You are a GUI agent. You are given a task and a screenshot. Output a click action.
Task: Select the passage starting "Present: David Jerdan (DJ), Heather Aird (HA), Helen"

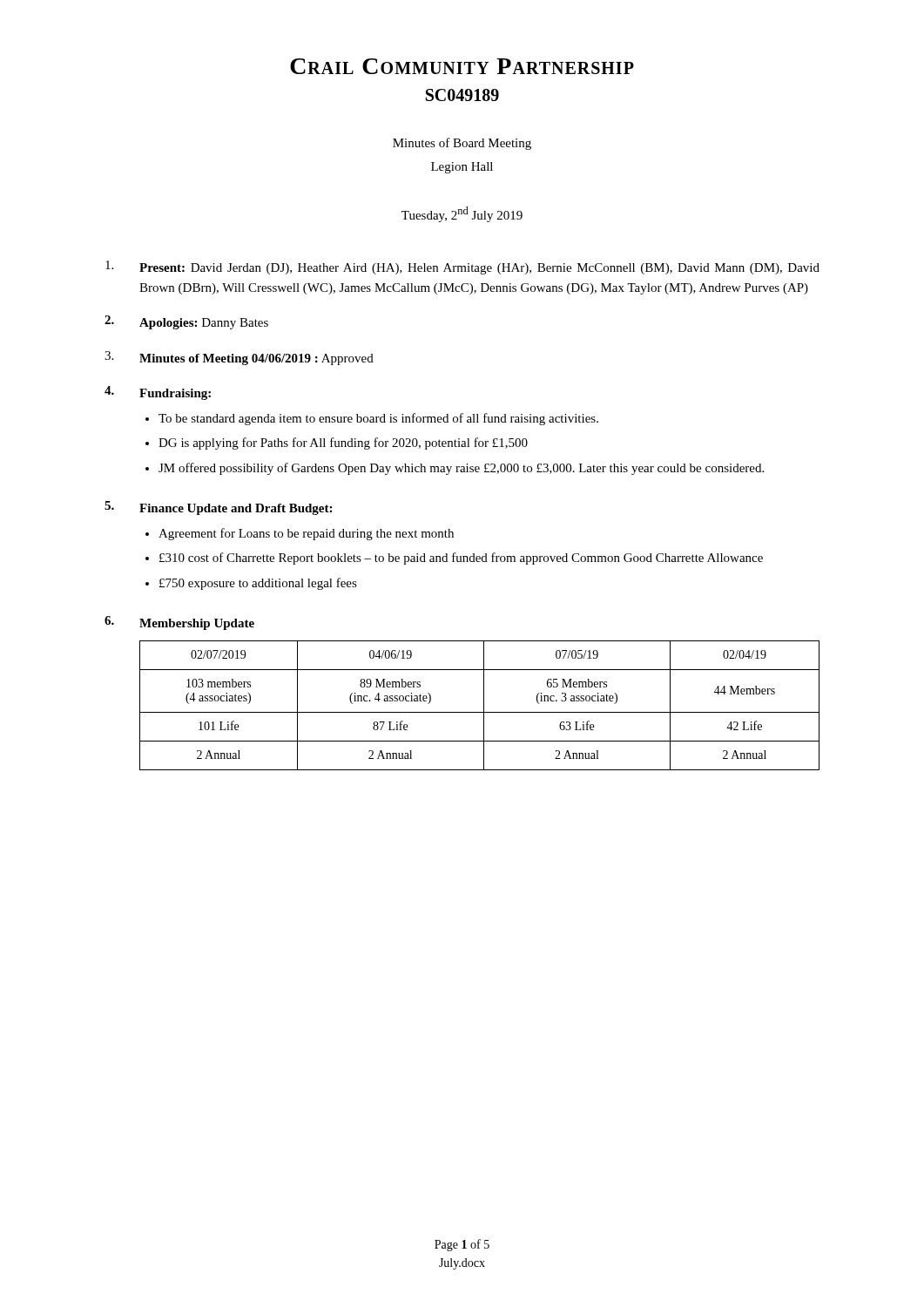pos(462,277)
